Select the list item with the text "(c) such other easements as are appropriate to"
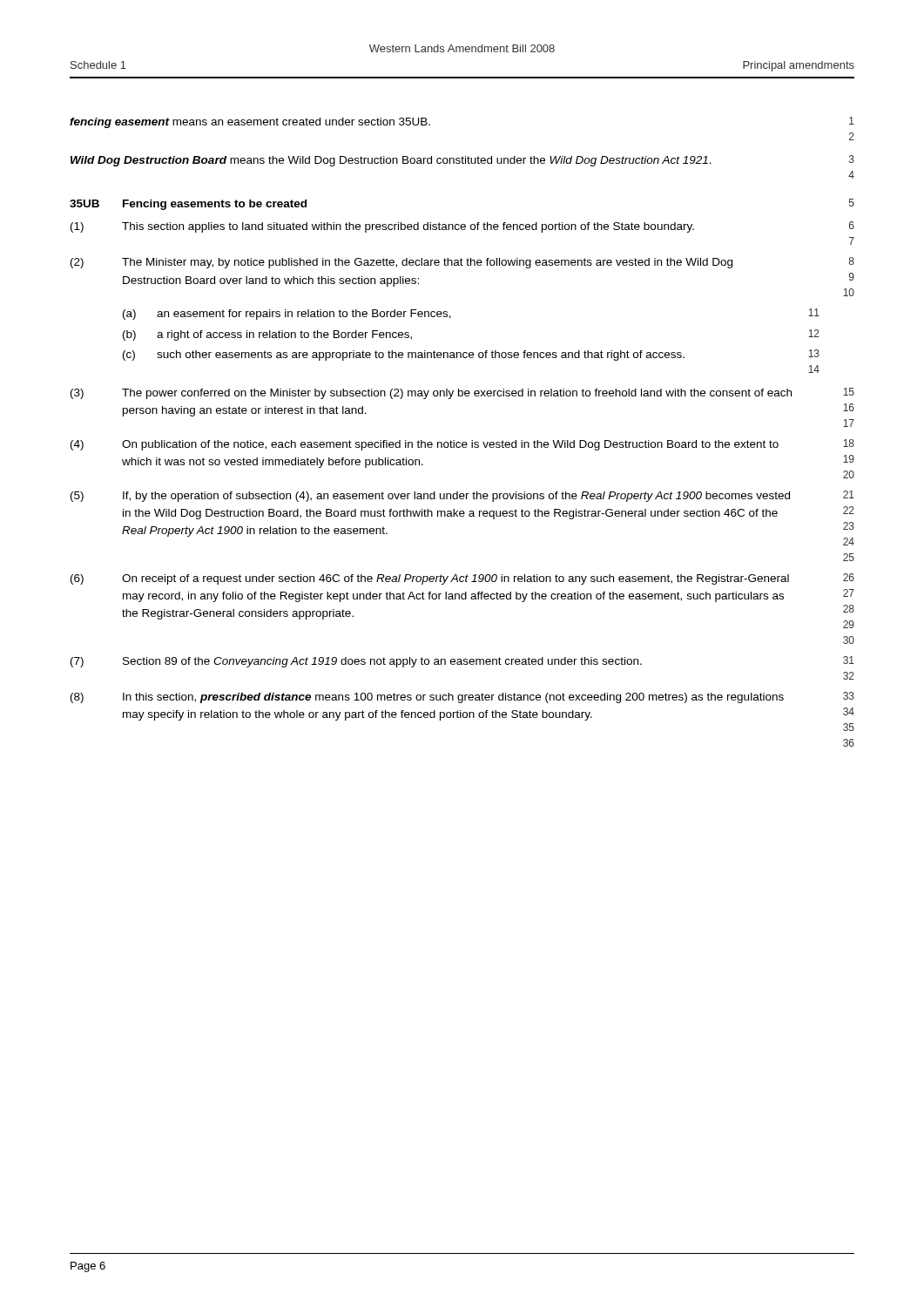The image size is (924, 1307). coord(471,361)
